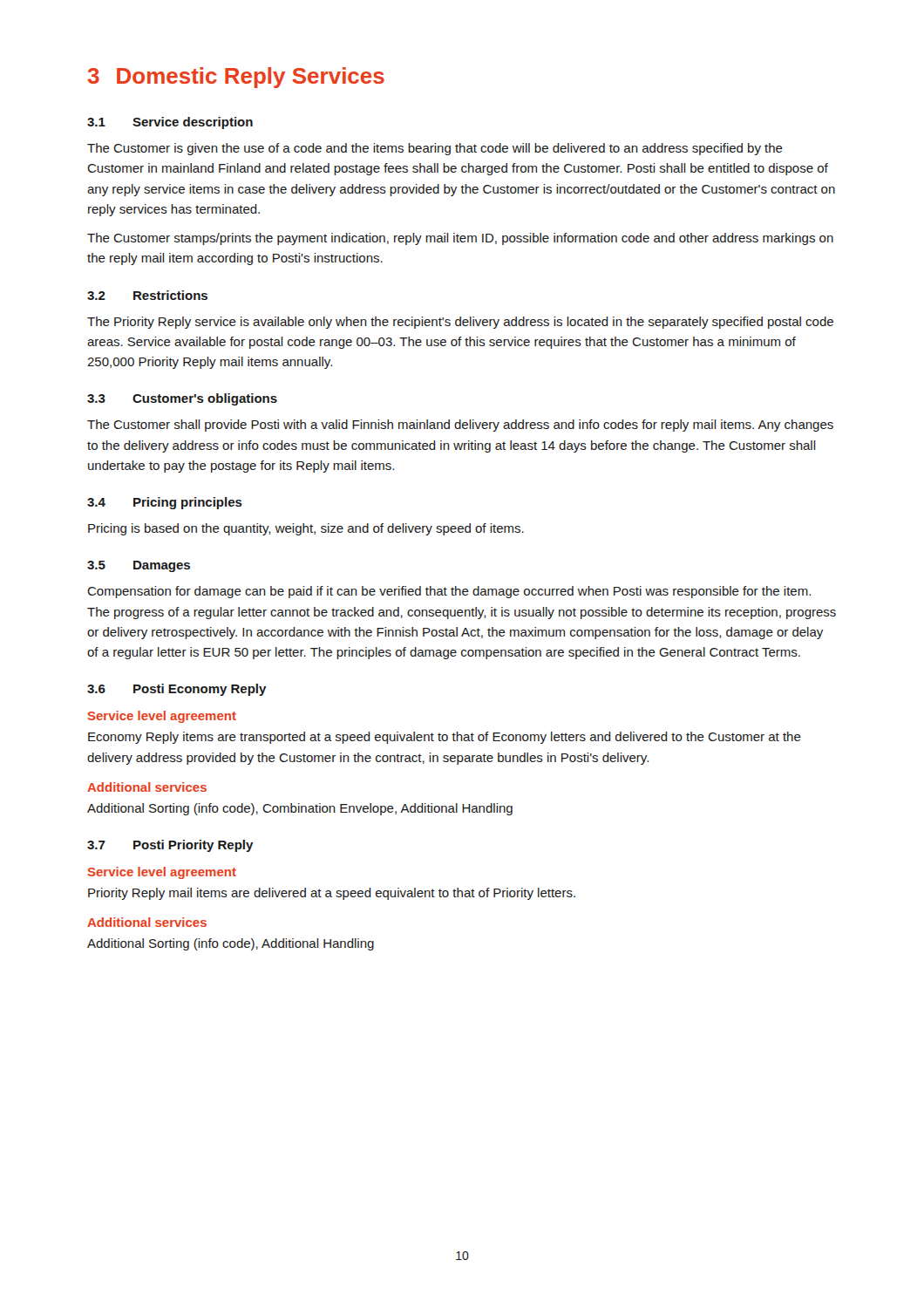Click on the element starting "3.4Pricing principles"
This screenshot has width=924, height=1308.
[x=165, y=502]
